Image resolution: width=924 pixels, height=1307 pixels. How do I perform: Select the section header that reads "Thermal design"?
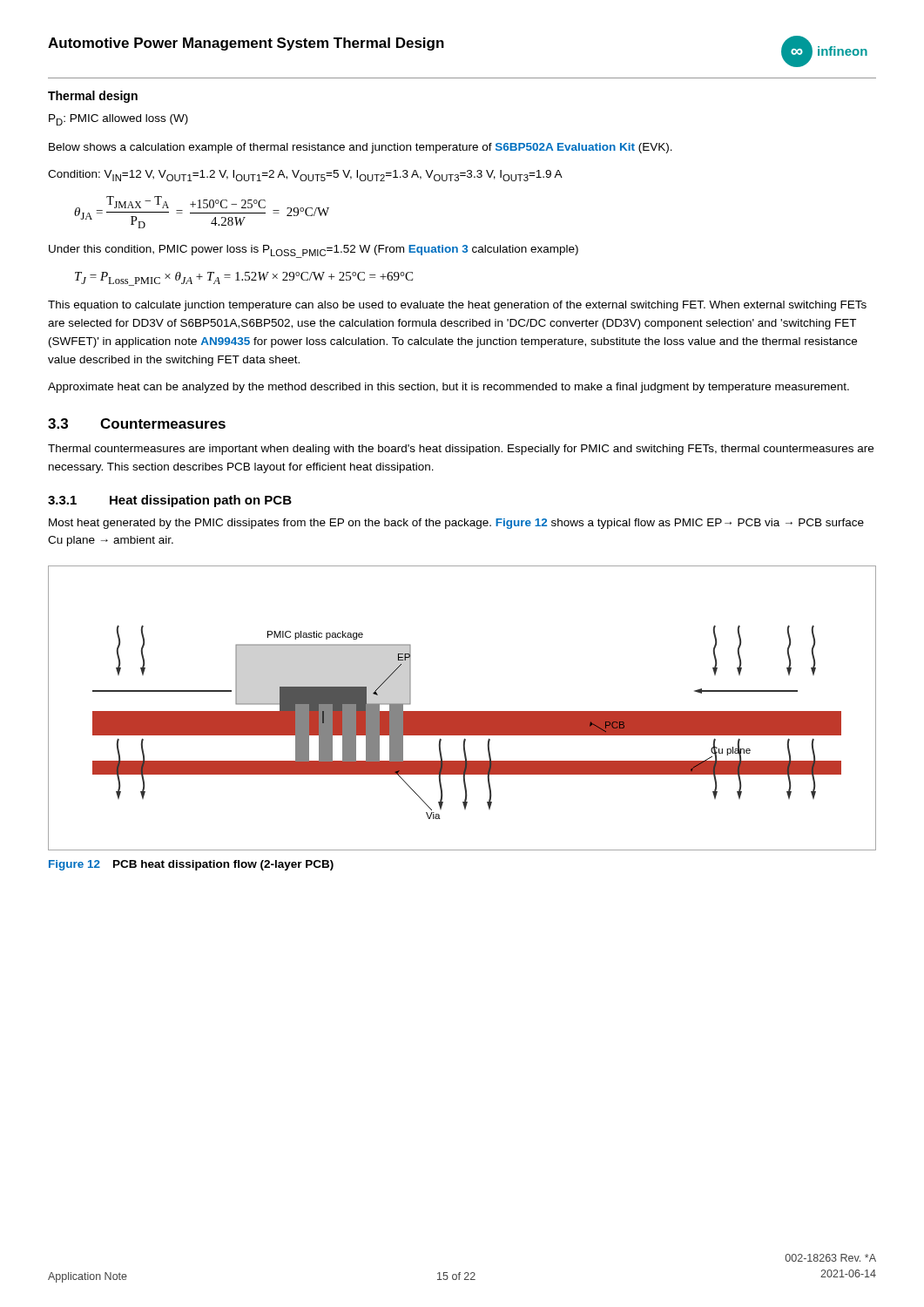click(93, 96)
